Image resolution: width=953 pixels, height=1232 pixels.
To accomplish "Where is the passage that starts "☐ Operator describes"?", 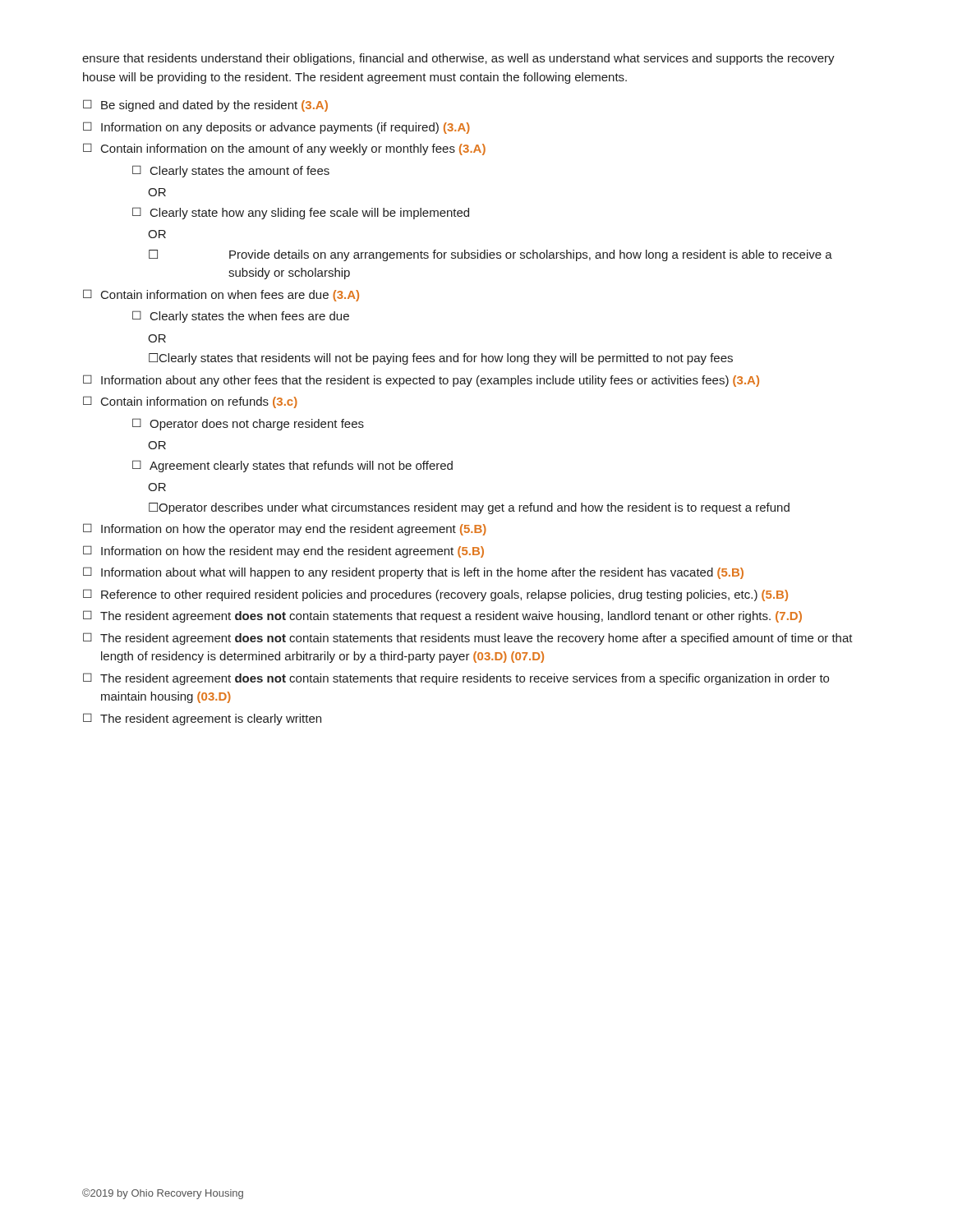I will tap(469, 507).
